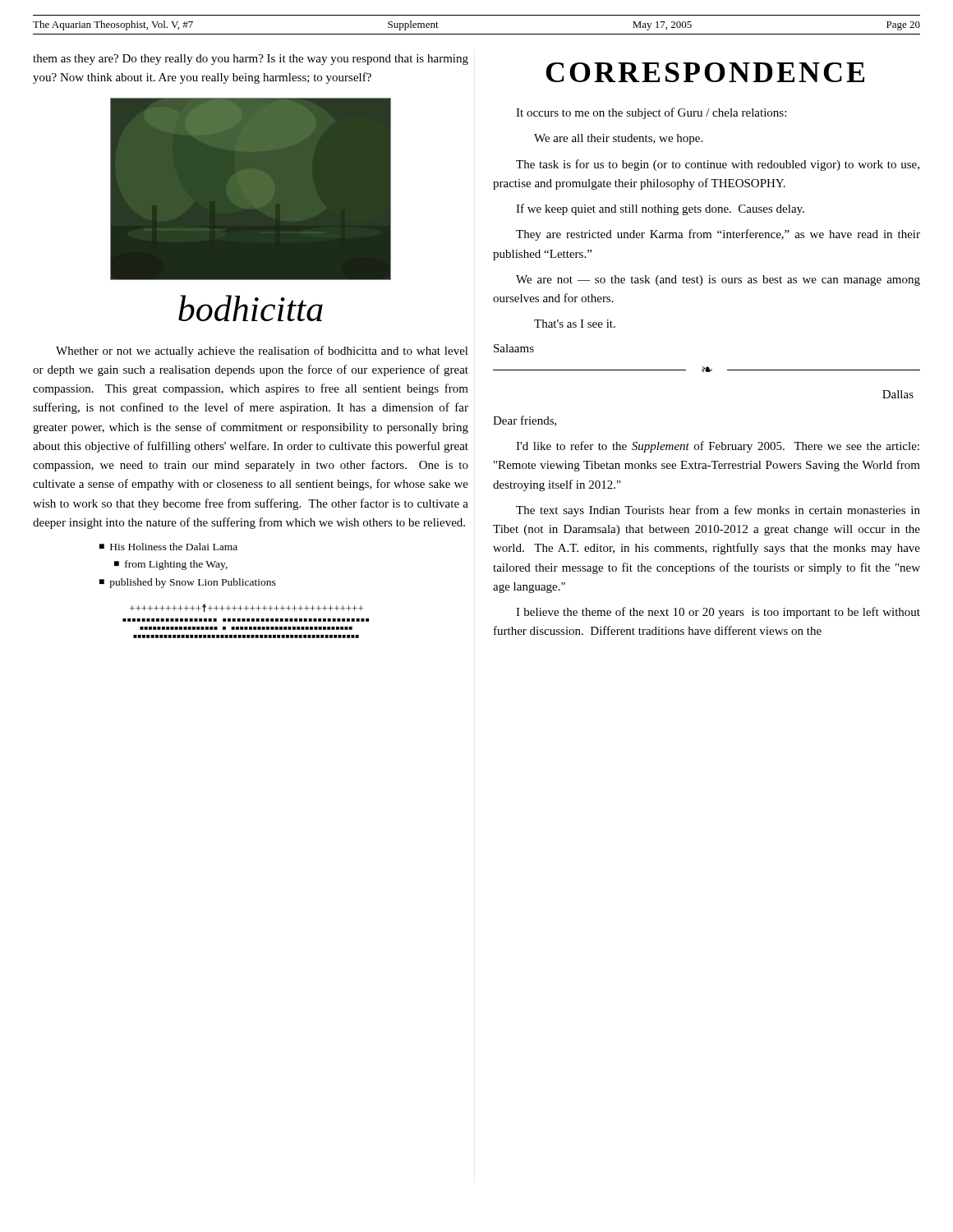Select the block starting "■ His Holiness the Dalai Lama"
The height and width of the screenshot is (1232, 953).
(168, 547)
